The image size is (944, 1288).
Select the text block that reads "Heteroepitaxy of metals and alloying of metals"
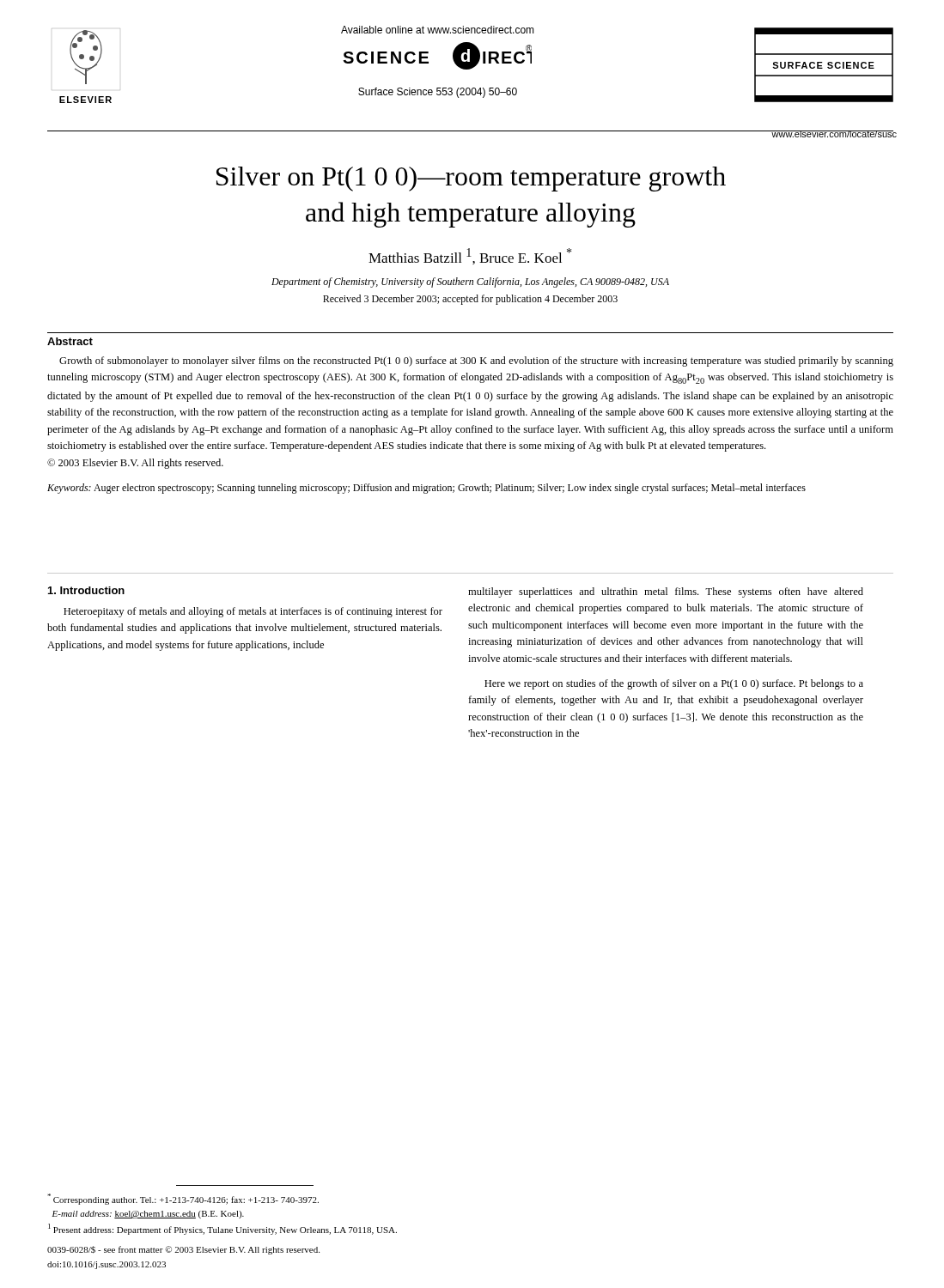(x=245, y=629)
